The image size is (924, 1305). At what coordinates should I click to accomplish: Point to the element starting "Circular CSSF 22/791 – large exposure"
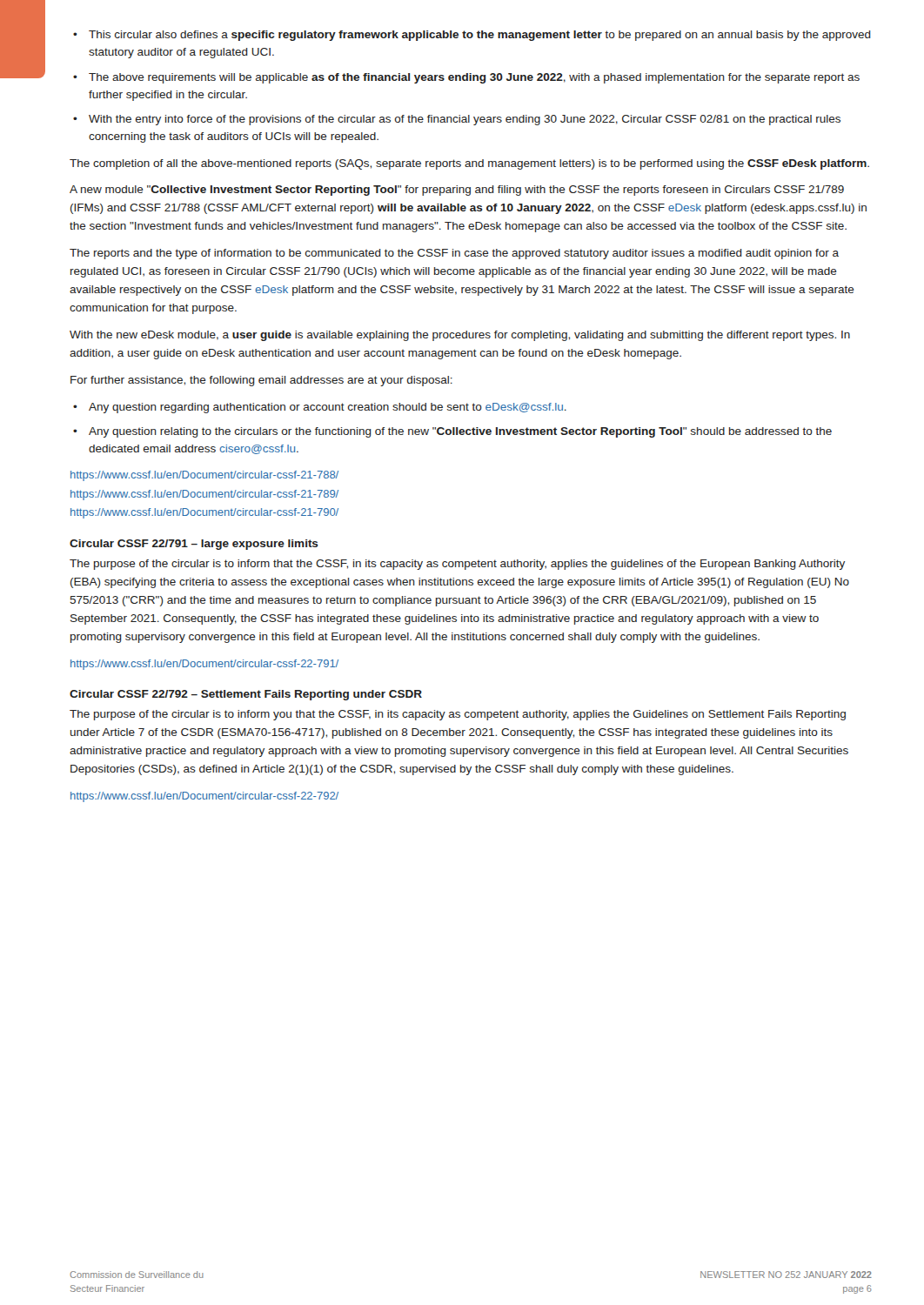click(194, 543)
